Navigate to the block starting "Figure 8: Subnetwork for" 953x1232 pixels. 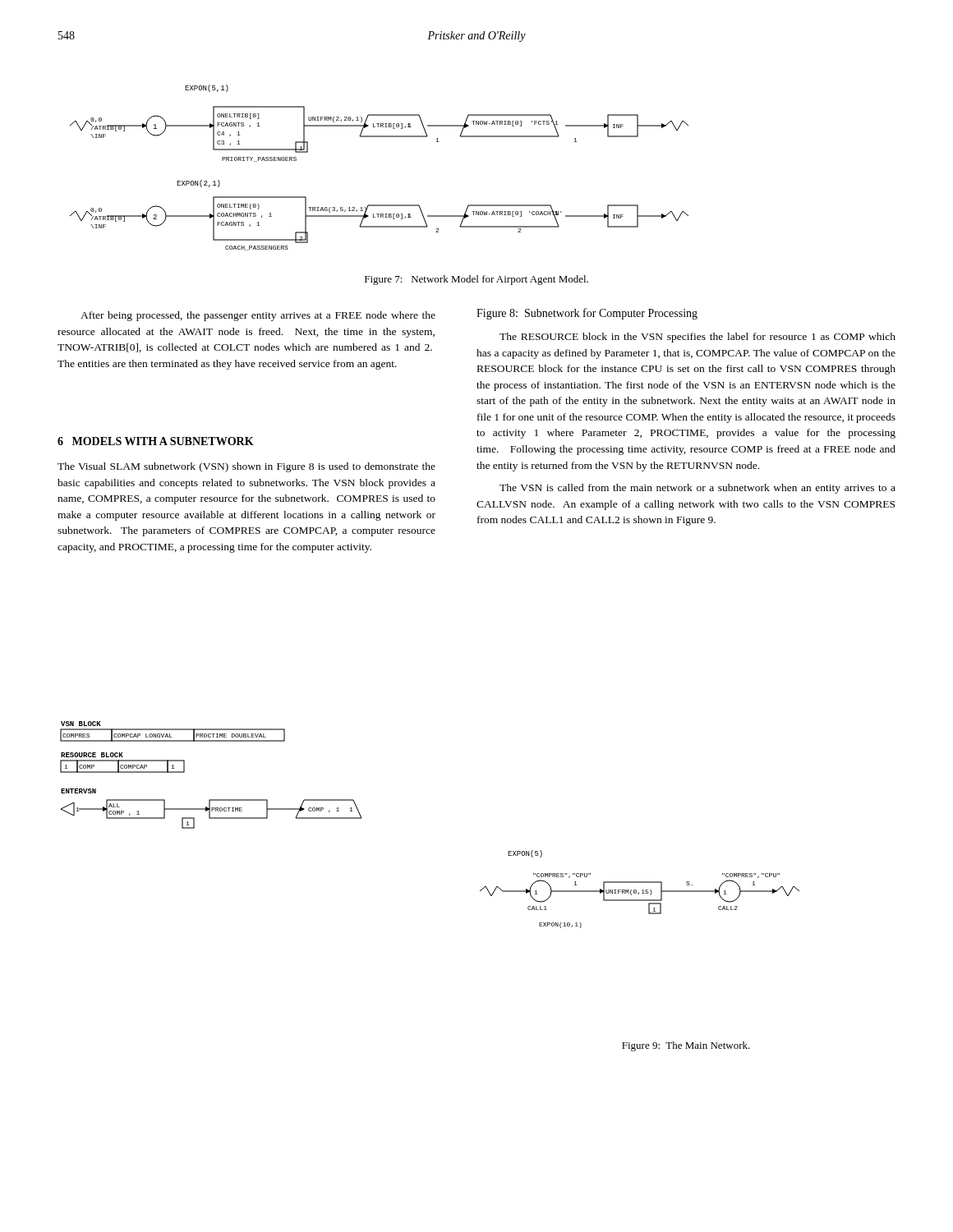click(x=587, y=313)
